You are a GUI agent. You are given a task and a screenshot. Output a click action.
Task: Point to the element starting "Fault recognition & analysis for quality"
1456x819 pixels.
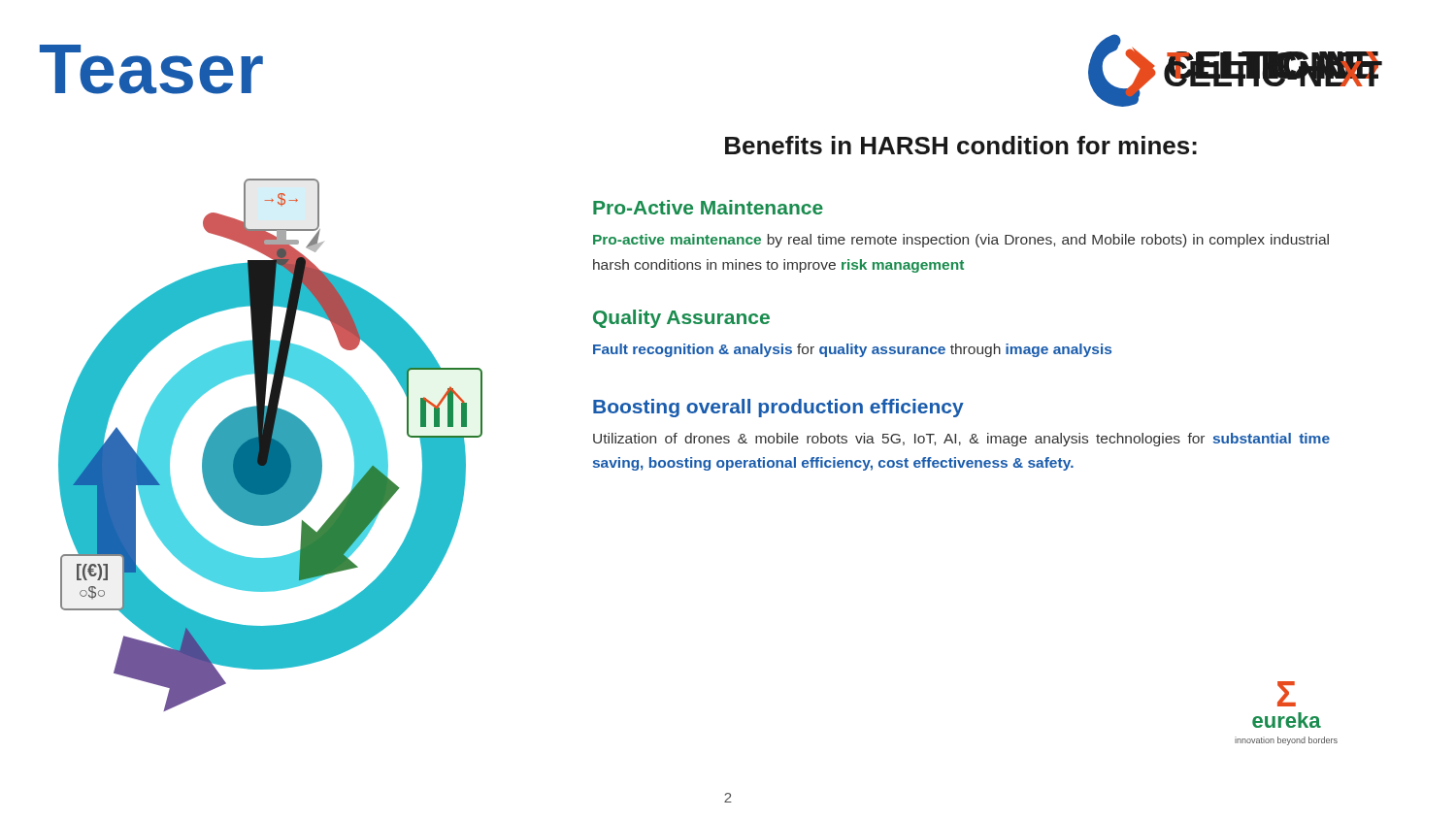pyautogui.click(x=852, y=349)
